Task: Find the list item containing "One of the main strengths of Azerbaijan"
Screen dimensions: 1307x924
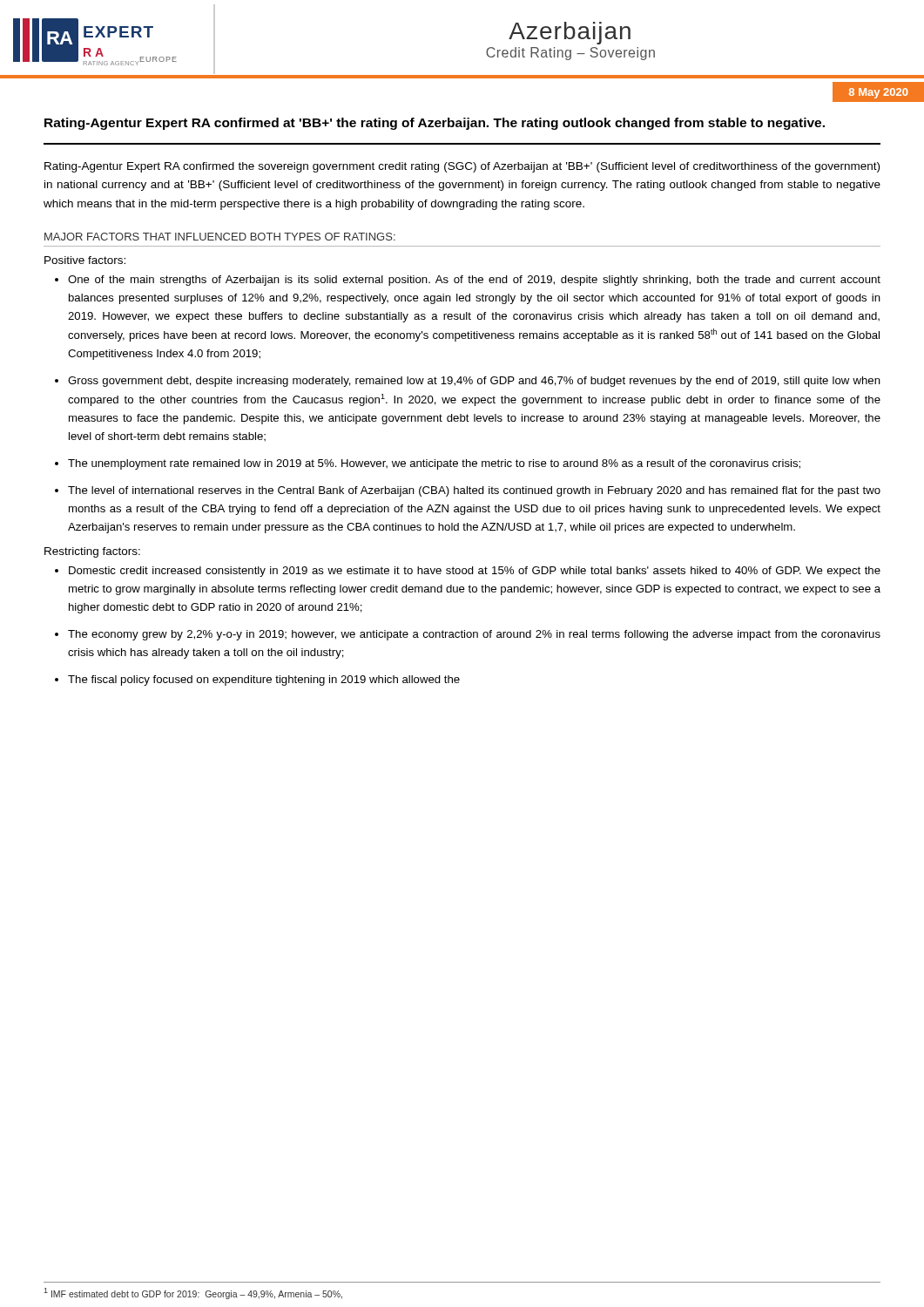Action: [474, 317]
